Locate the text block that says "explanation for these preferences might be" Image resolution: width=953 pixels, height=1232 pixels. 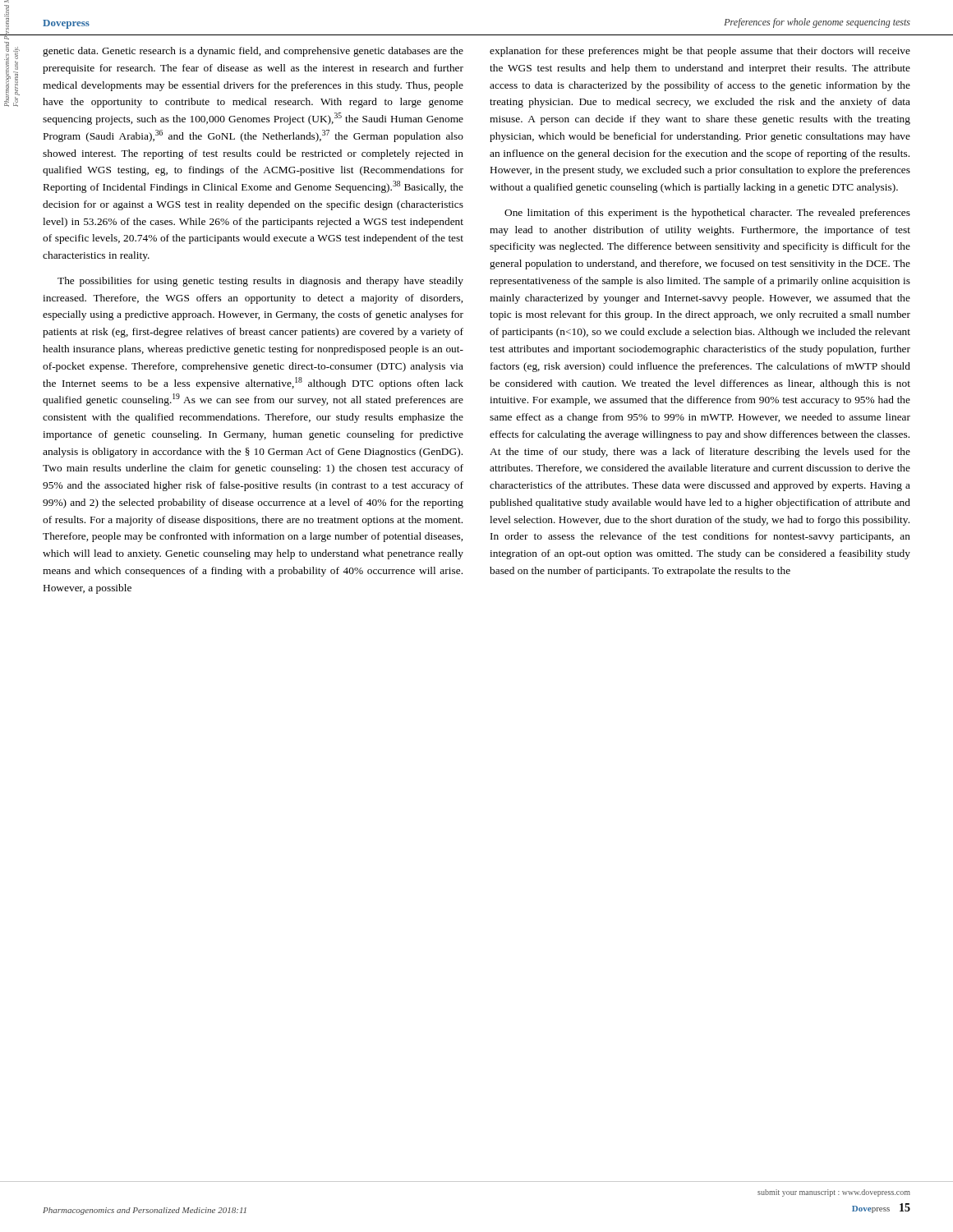coord(700,120)
